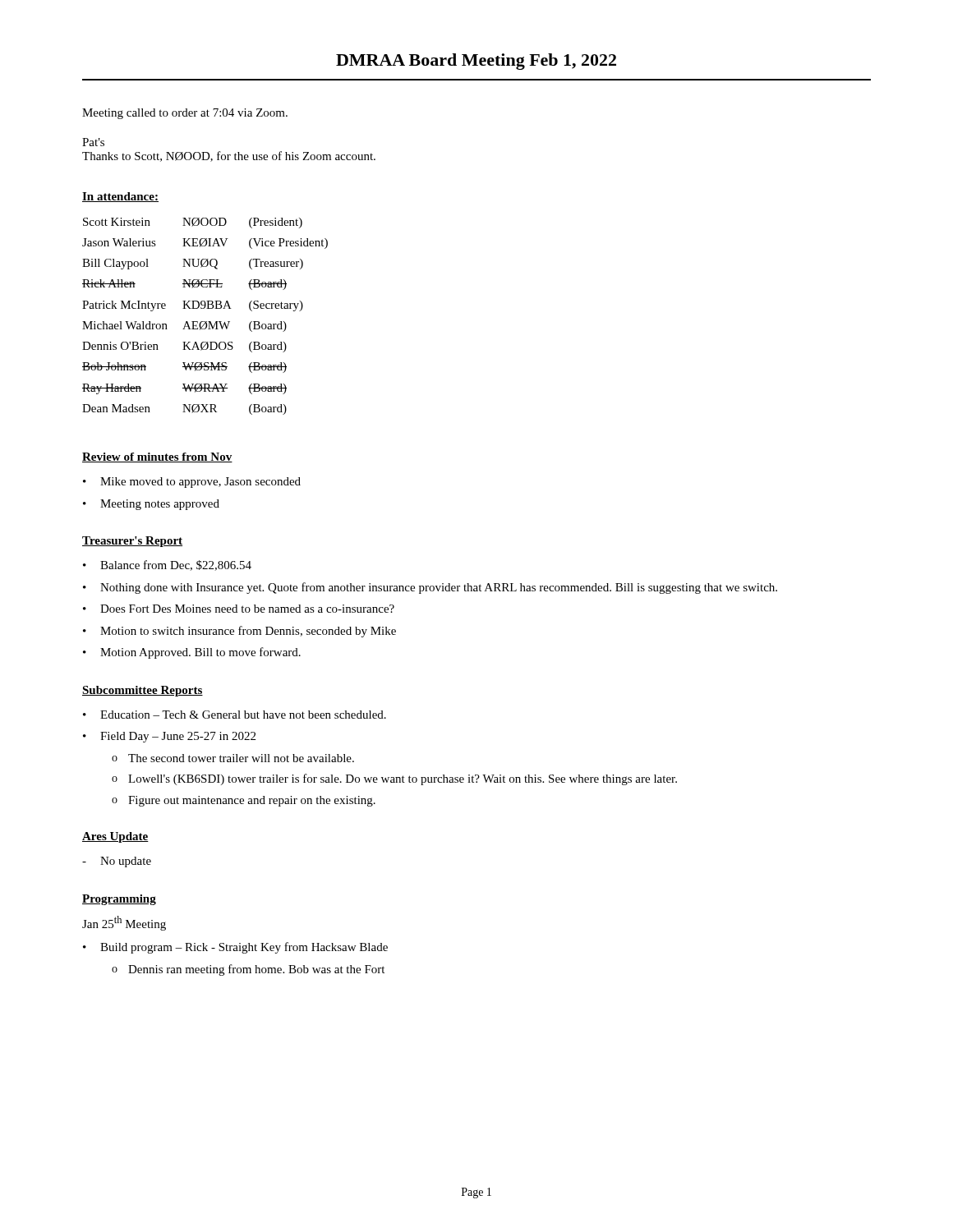Click on the text that says "Jan 25th Meeting"
This screenshot has width=953, height=1232.
coord(124,922)
